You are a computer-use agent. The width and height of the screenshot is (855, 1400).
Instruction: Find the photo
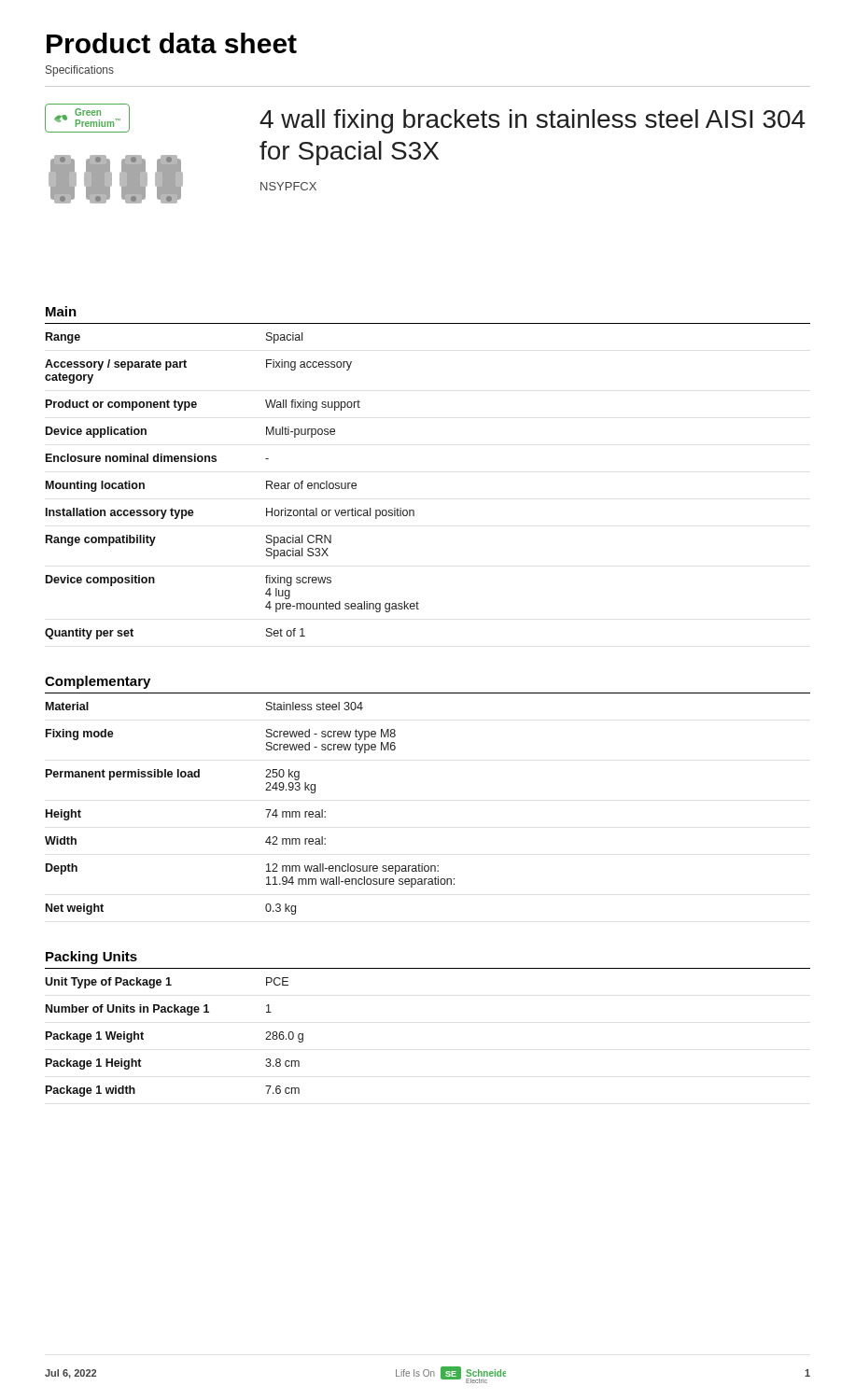119,177
